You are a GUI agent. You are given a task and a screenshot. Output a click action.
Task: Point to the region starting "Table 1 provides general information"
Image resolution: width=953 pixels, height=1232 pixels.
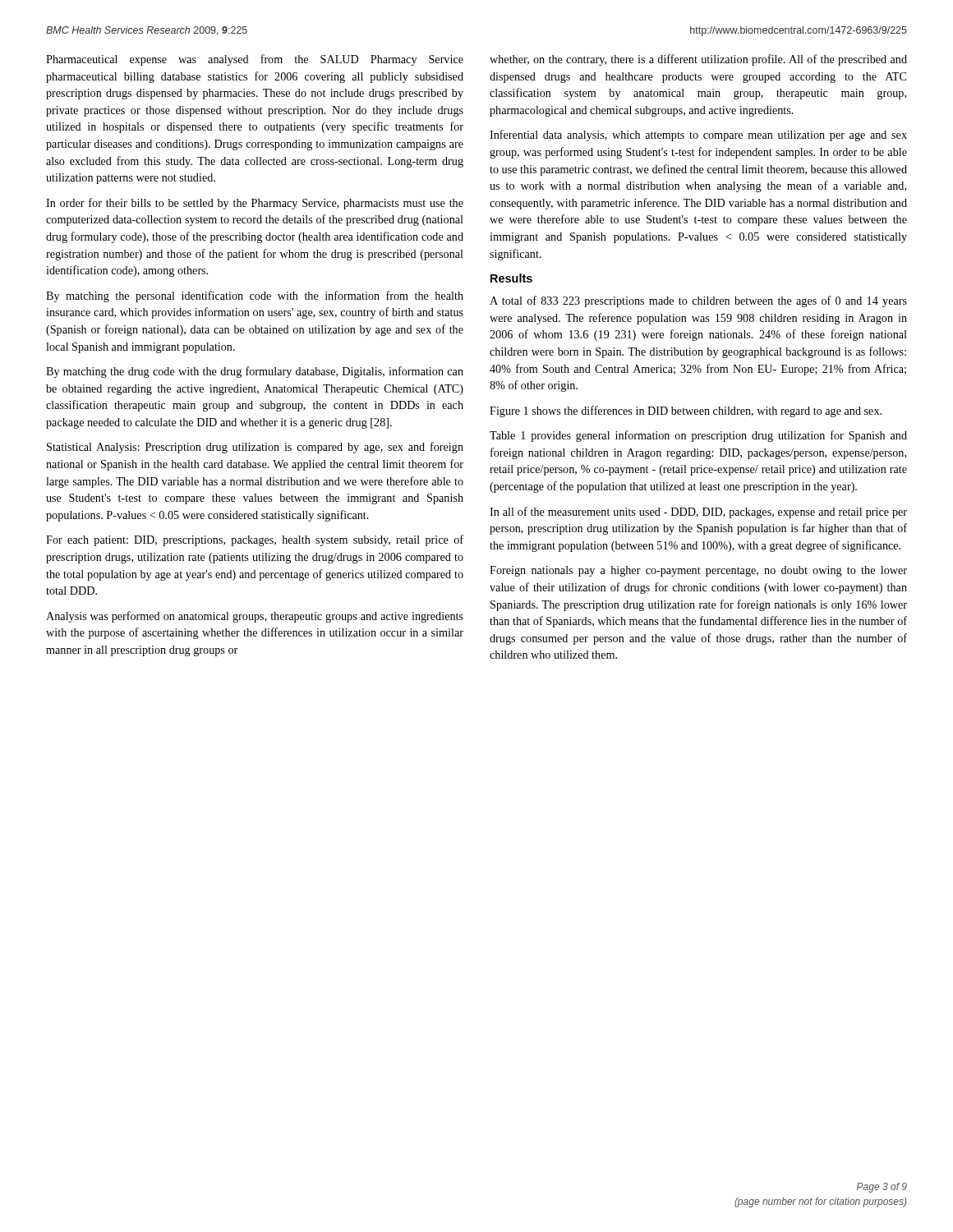[x=698, y=461]
